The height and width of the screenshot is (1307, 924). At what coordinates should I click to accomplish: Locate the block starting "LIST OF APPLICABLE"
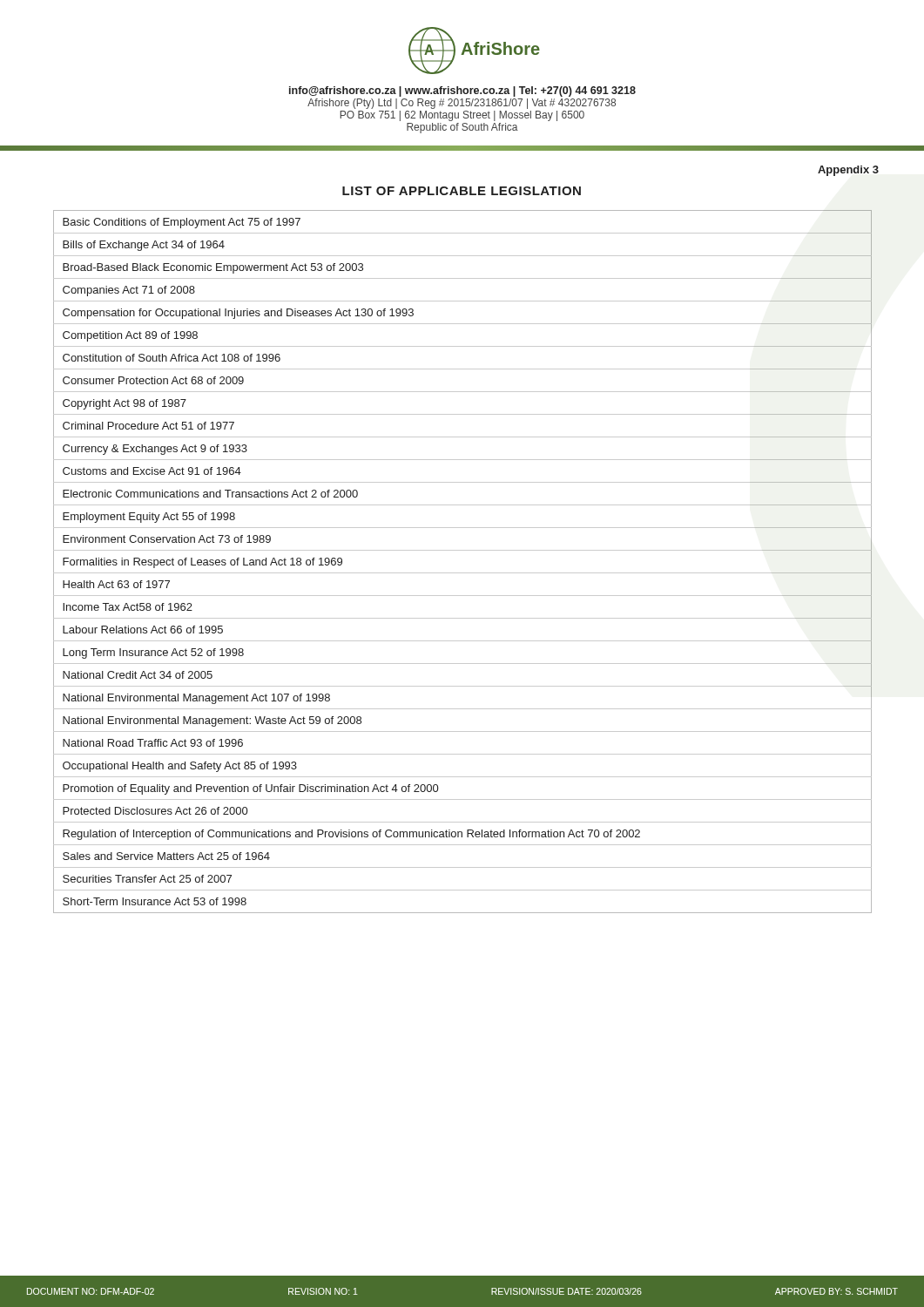pyautogui.click(x=462, y=190)
